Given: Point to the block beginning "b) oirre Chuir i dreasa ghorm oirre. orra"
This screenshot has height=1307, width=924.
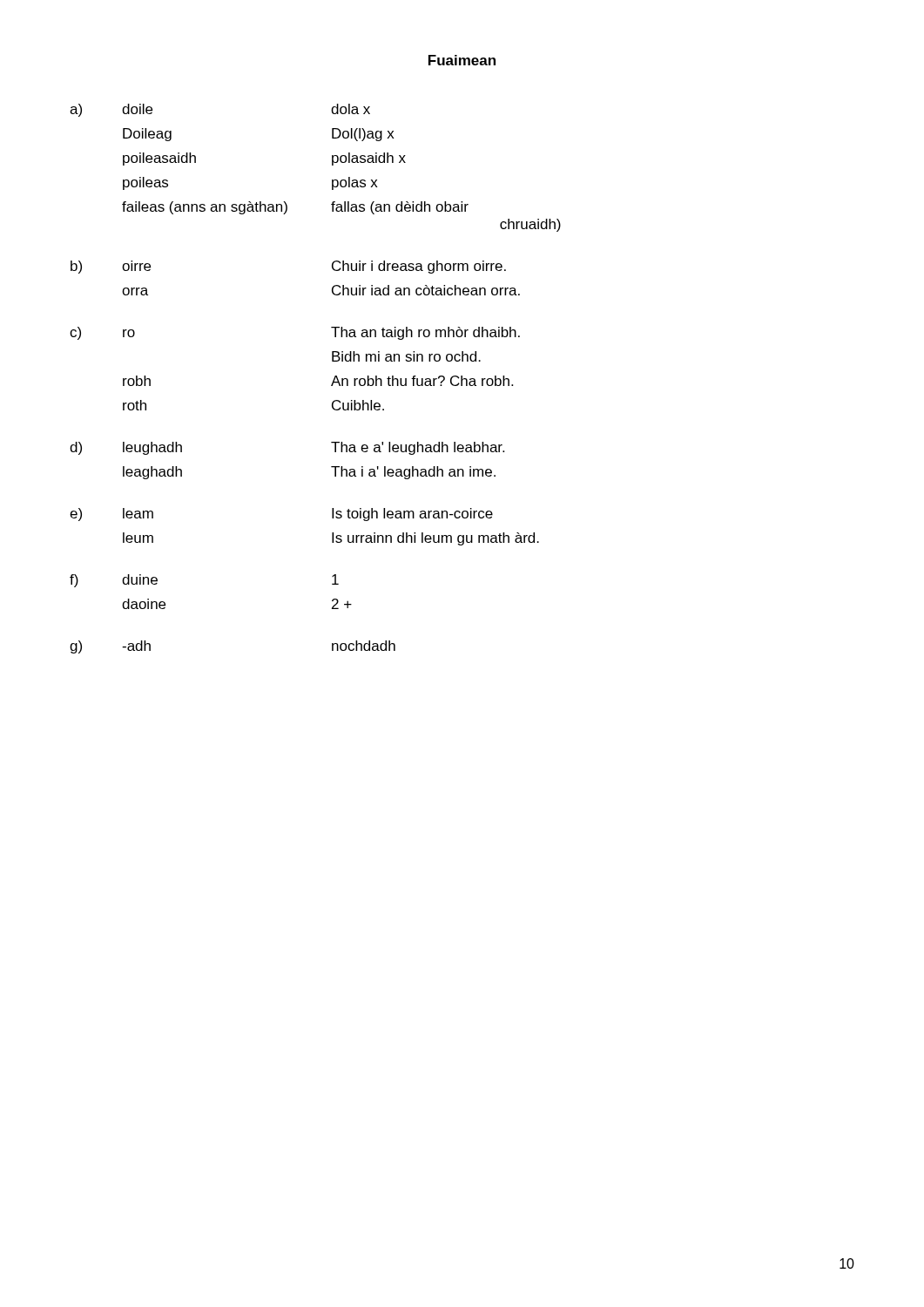Looking at the screenshot, I should [x=462, y=279].
